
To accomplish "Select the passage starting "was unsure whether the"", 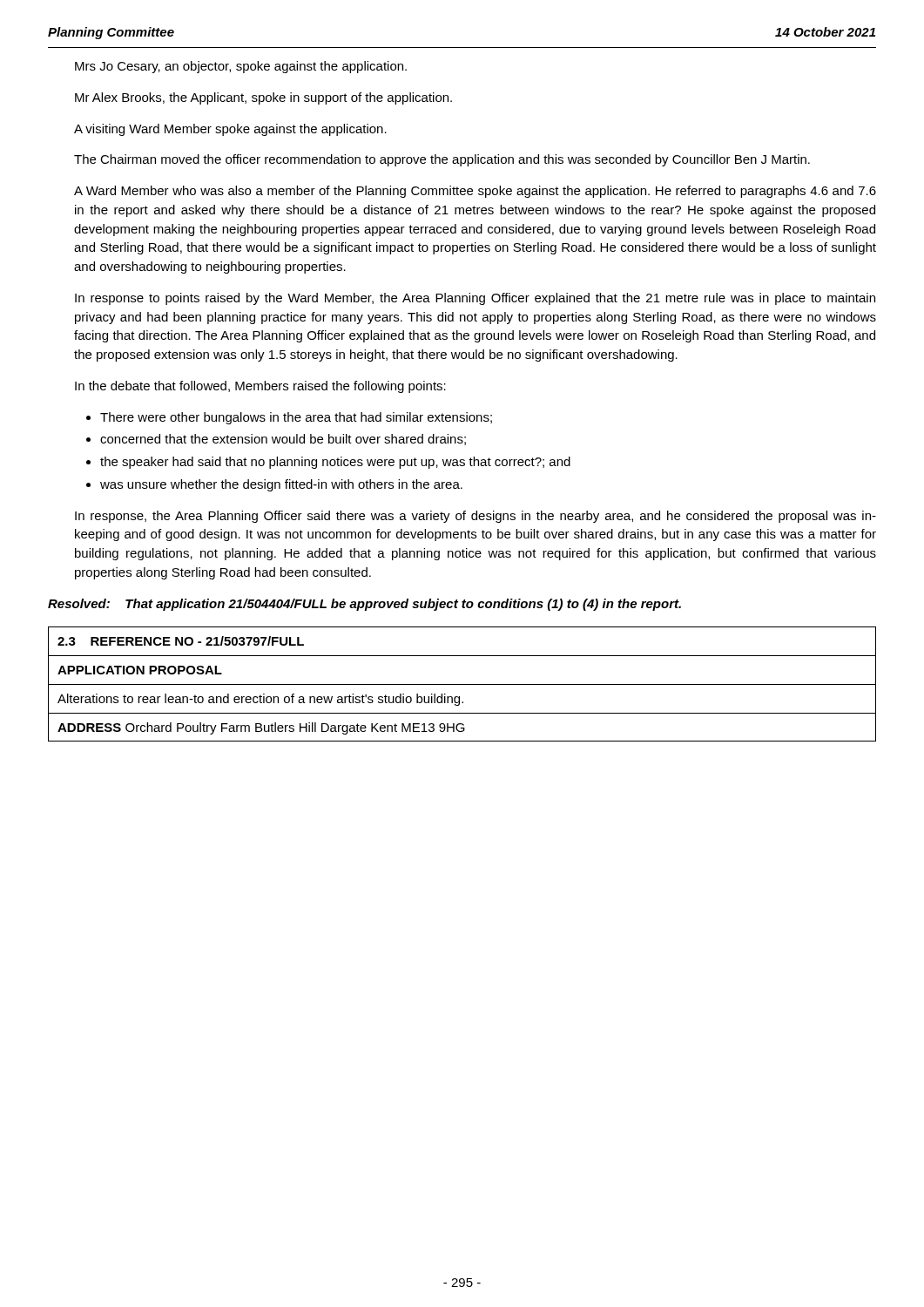I will click(x=282, y=484).
